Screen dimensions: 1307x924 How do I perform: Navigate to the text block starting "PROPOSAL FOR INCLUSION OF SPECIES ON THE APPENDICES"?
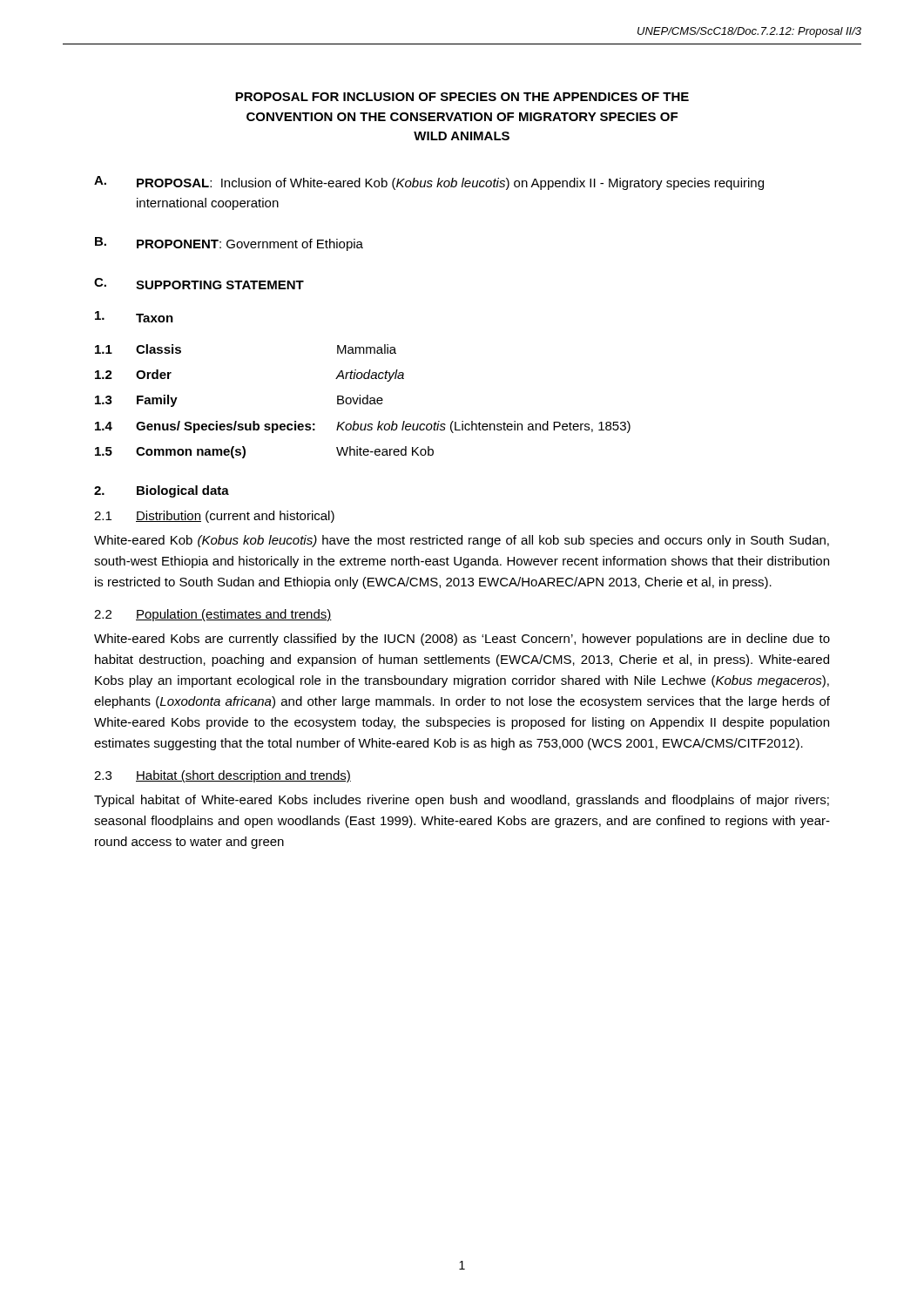[x=462, y=116]
